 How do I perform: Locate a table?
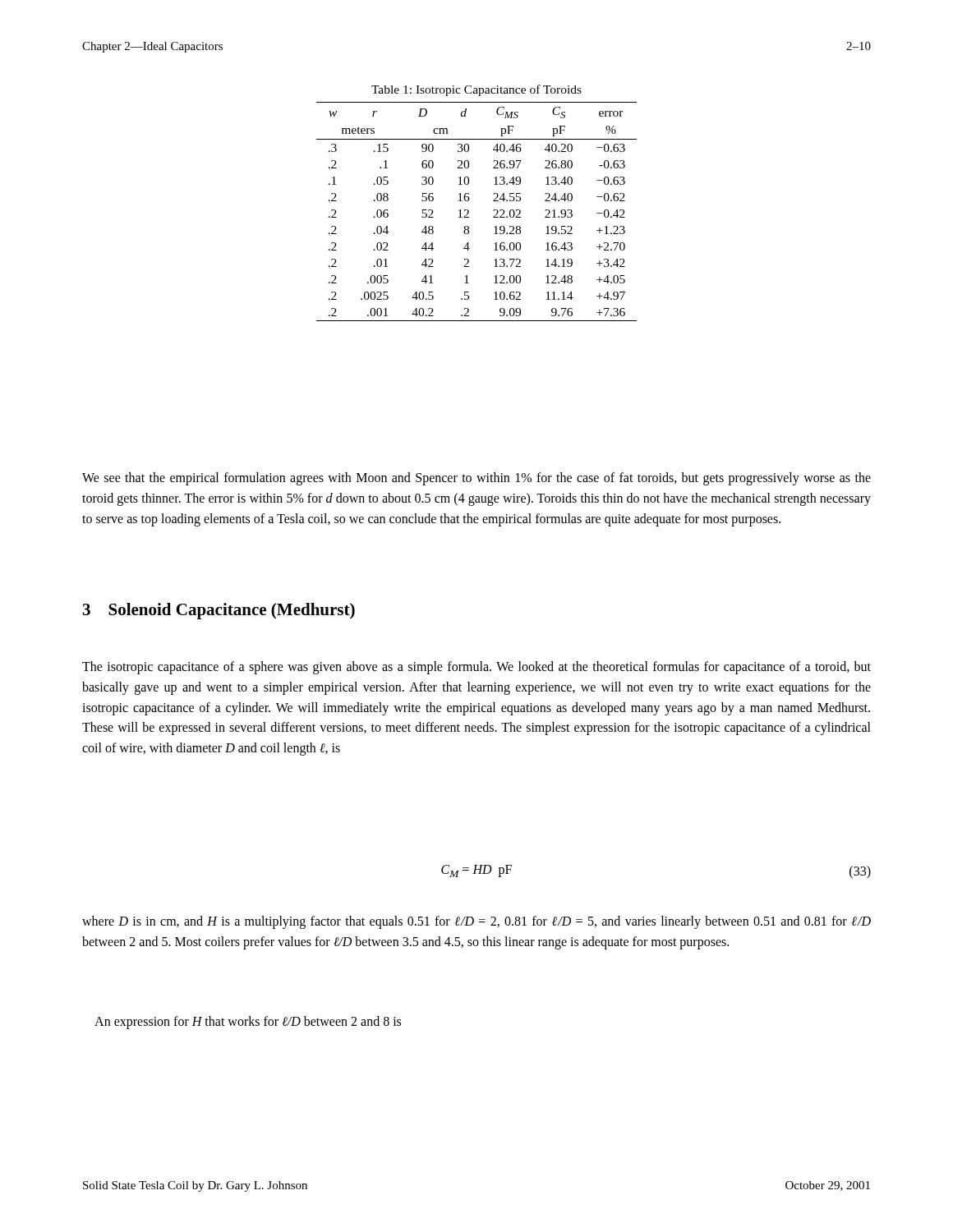click(x=476, y=212)
